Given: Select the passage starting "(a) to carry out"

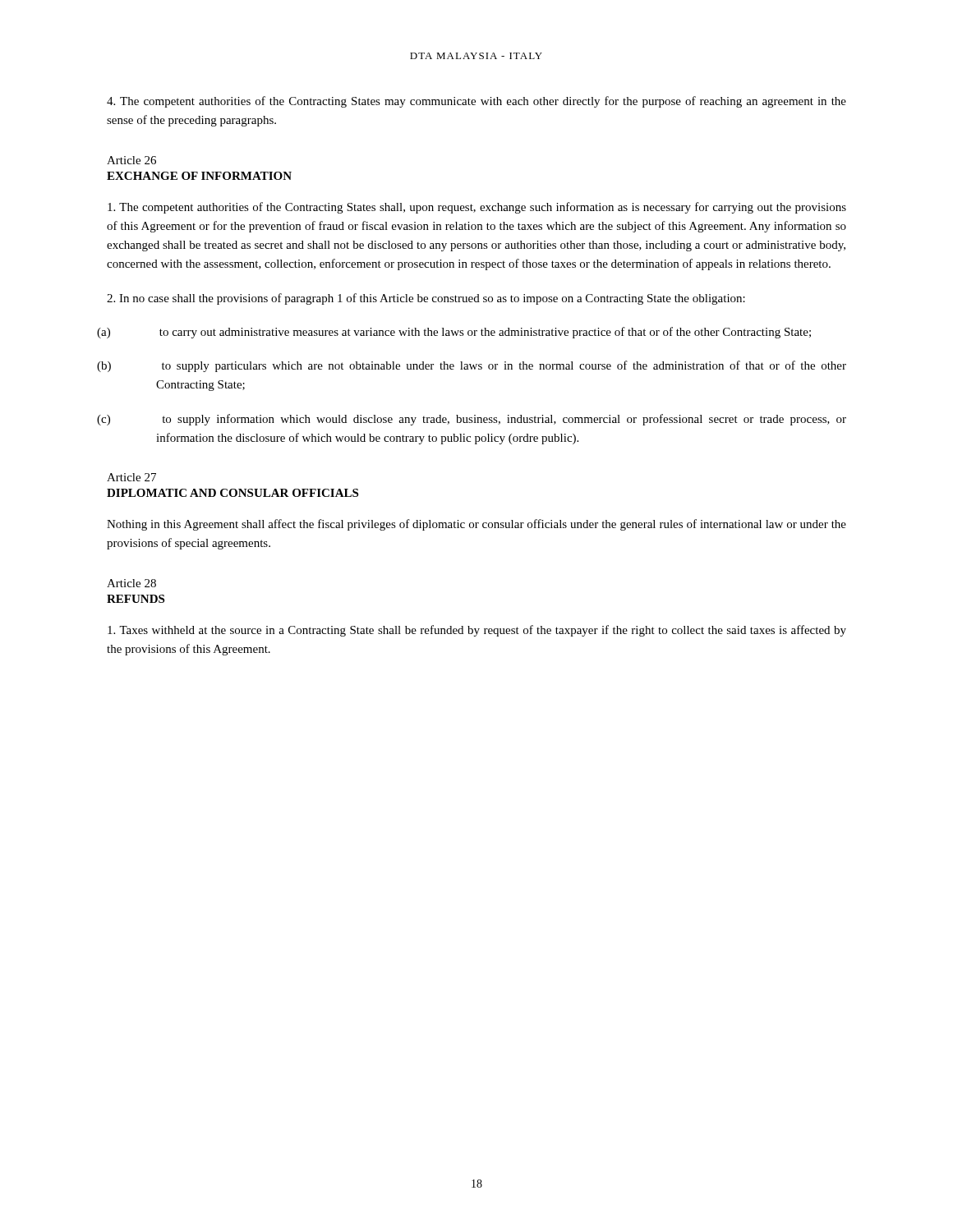Looking at the screenshot, I should pyautogui.click(x=459, y=332).
